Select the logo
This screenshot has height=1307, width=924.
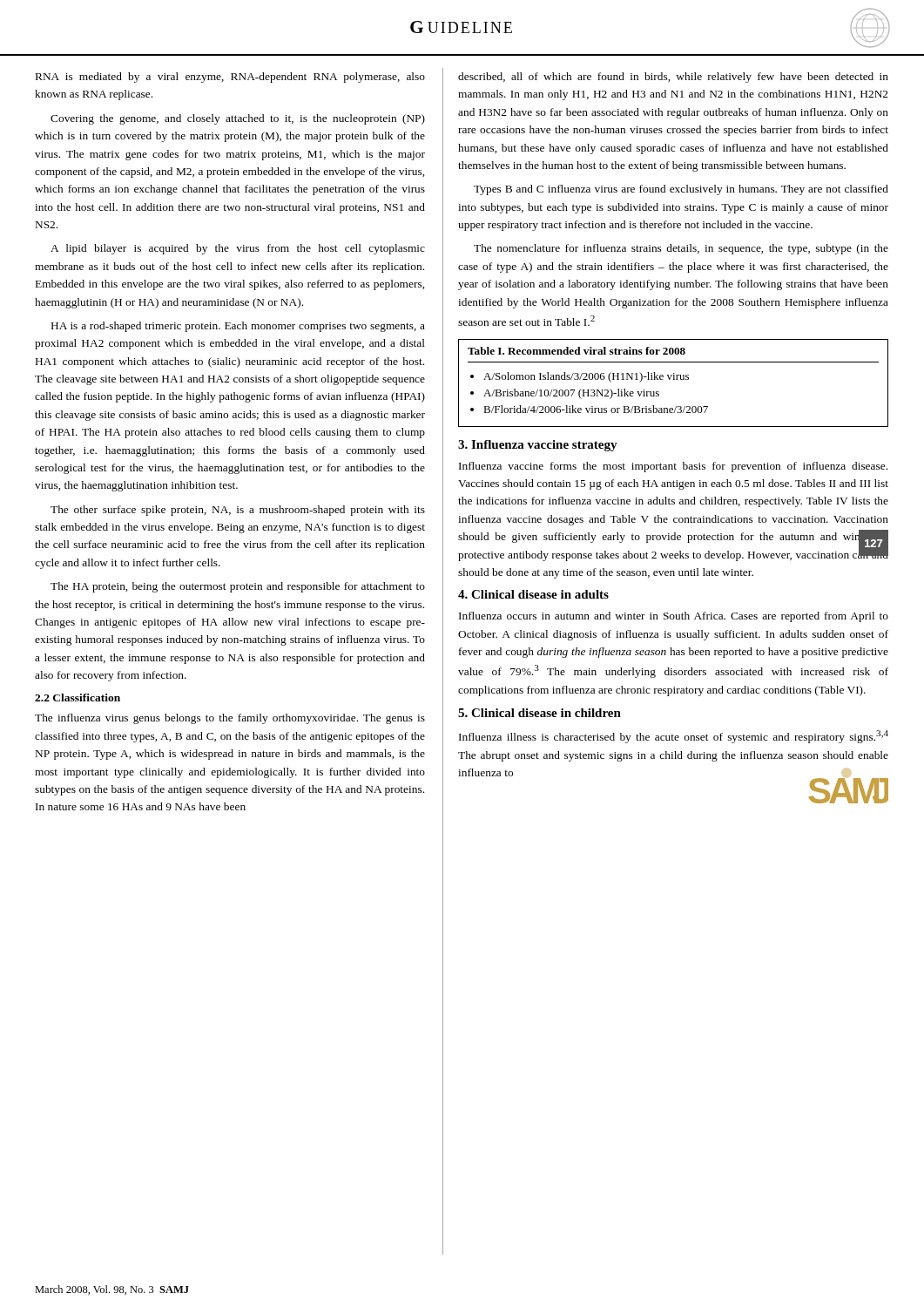(847, 791)
